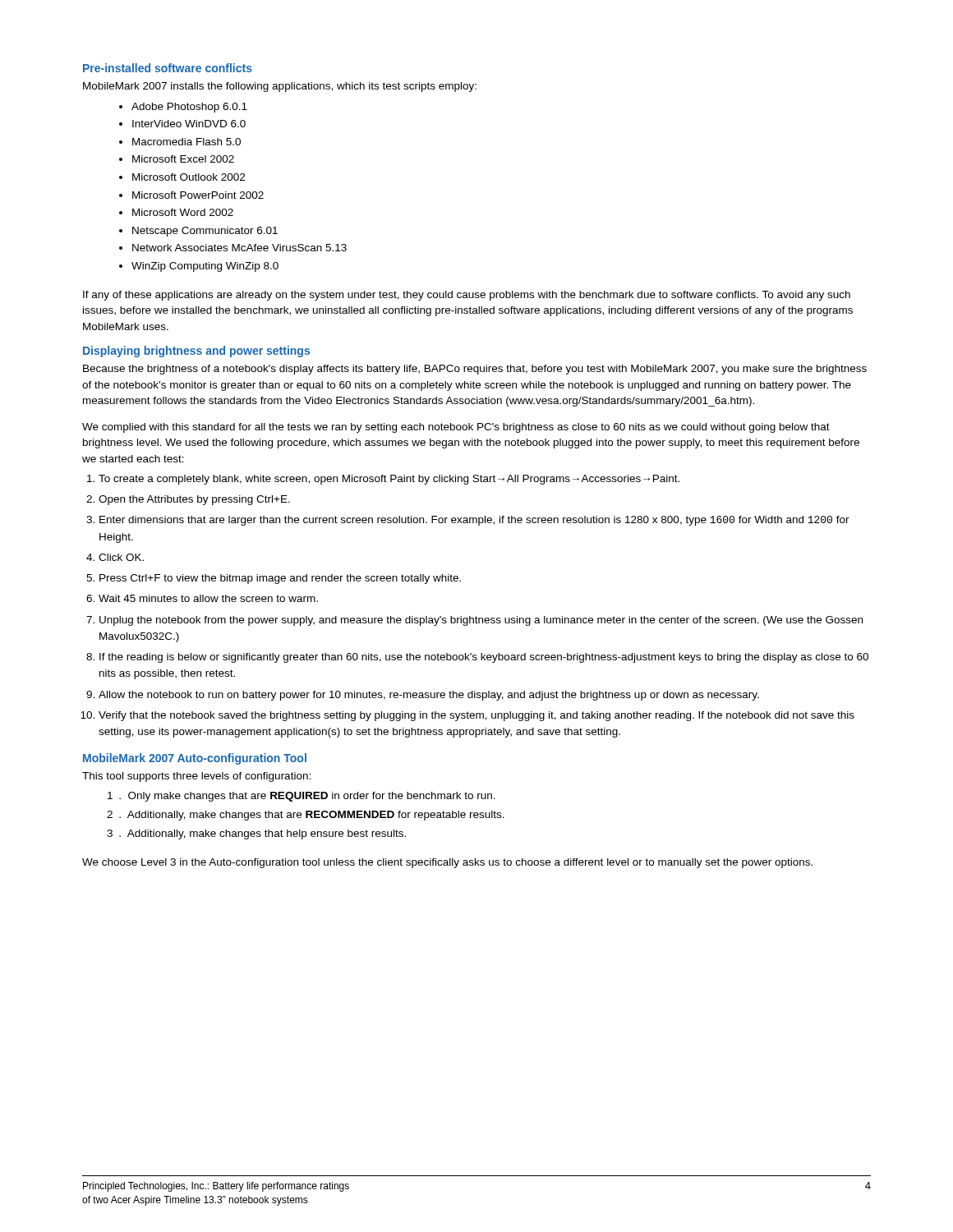
Task: Select the region starting "We choose Level 3"
Action: tap(448, 862)
